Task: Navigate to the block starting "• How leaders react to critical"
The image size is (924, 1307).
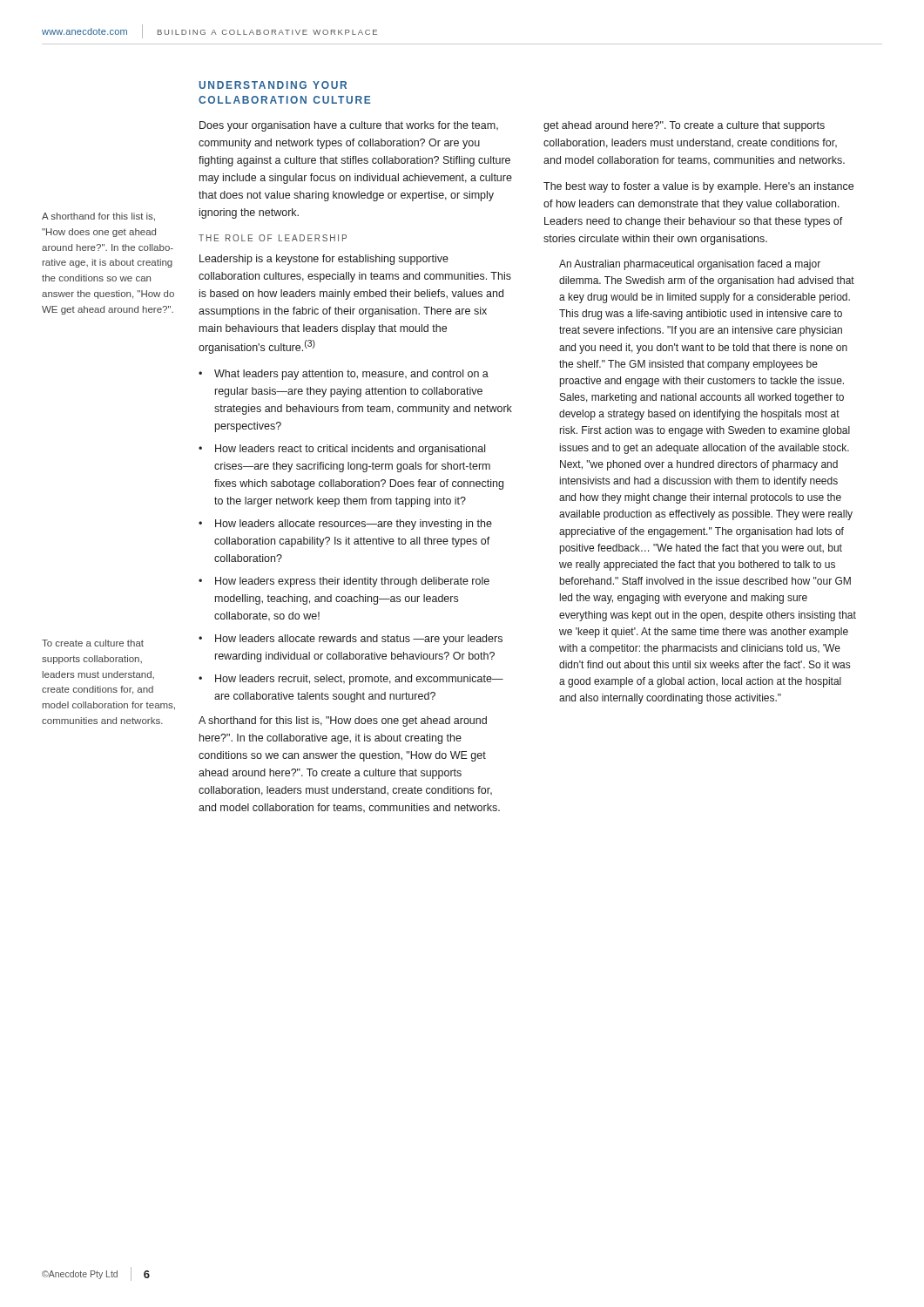Action: click(x=355, y=475)
